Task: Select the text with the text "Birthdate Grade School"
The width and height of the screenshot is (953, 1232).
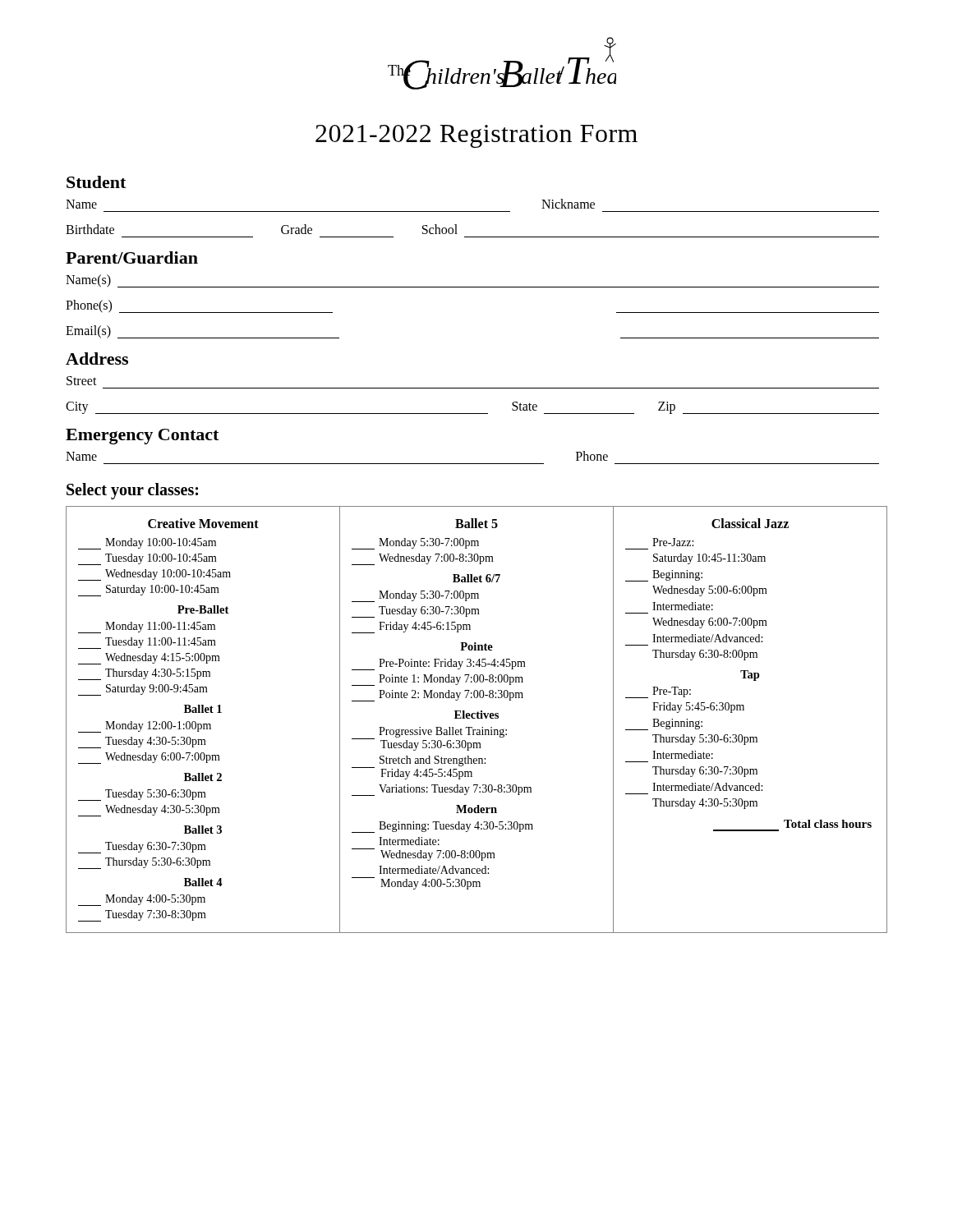Action: click(472, 230)
